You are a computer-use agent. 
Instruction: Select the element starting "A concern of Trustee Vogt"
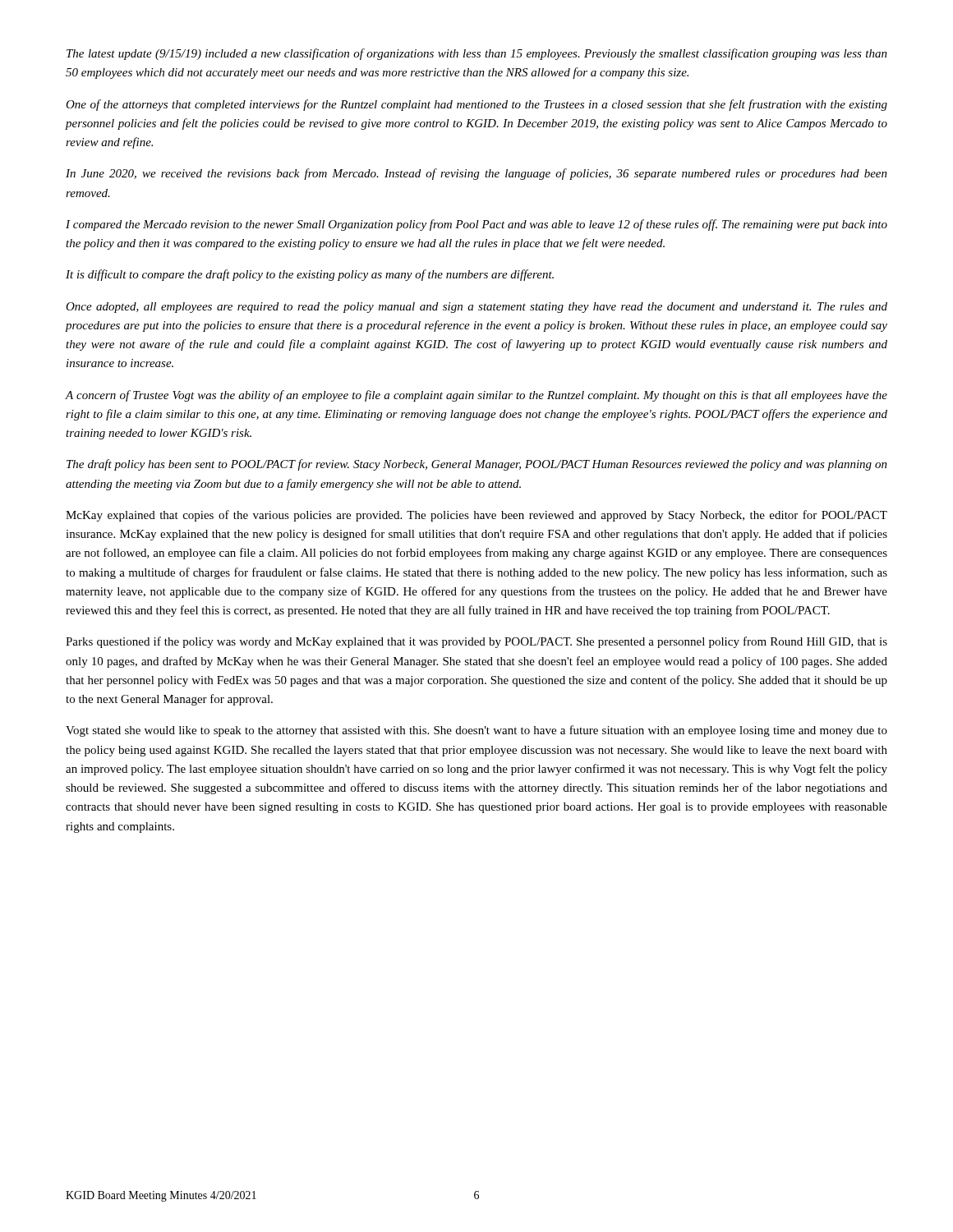coord(476,414)
